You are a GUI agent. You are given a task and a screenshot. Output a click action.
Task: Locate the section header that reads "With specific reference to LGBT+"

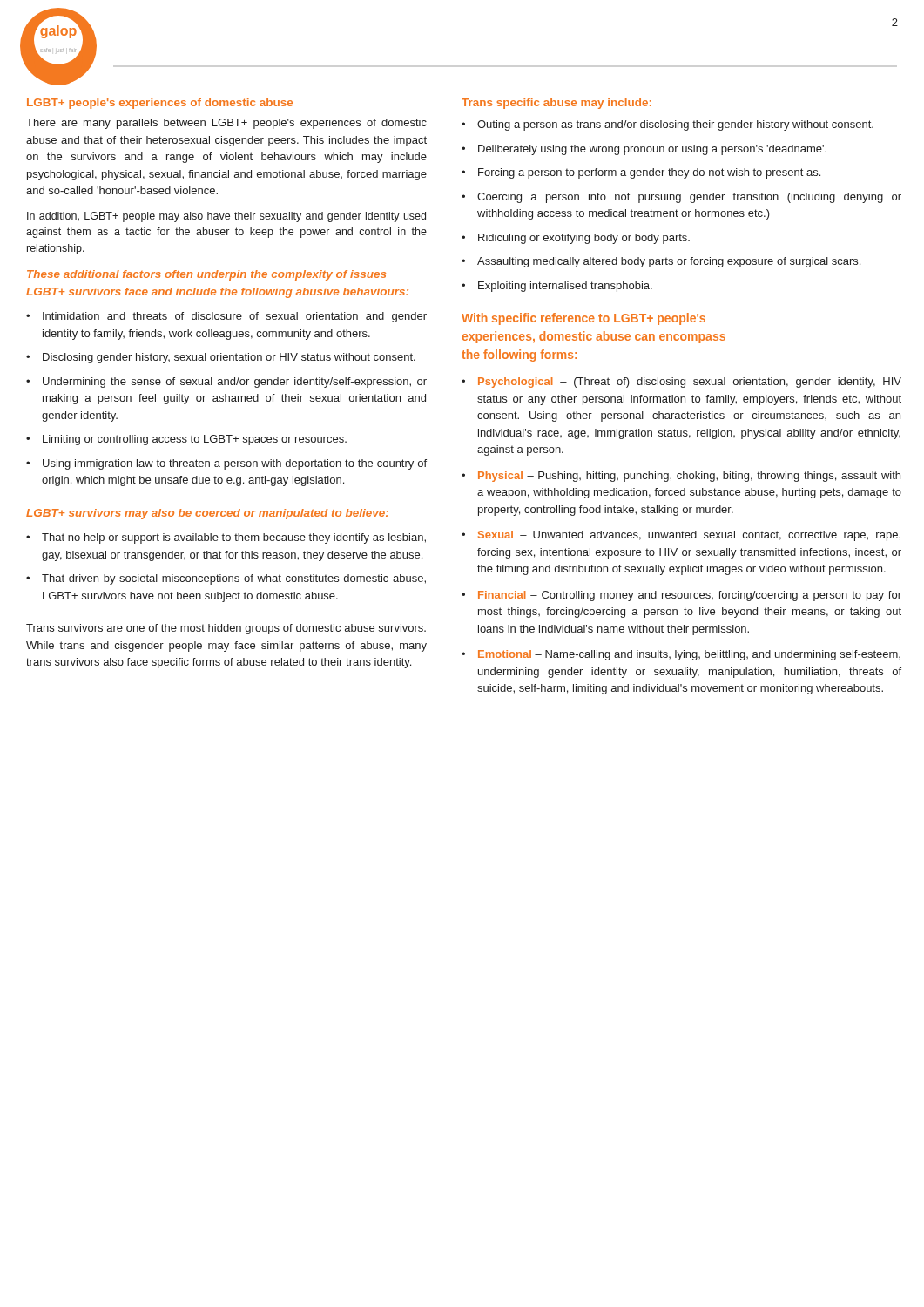click(594, 336)
